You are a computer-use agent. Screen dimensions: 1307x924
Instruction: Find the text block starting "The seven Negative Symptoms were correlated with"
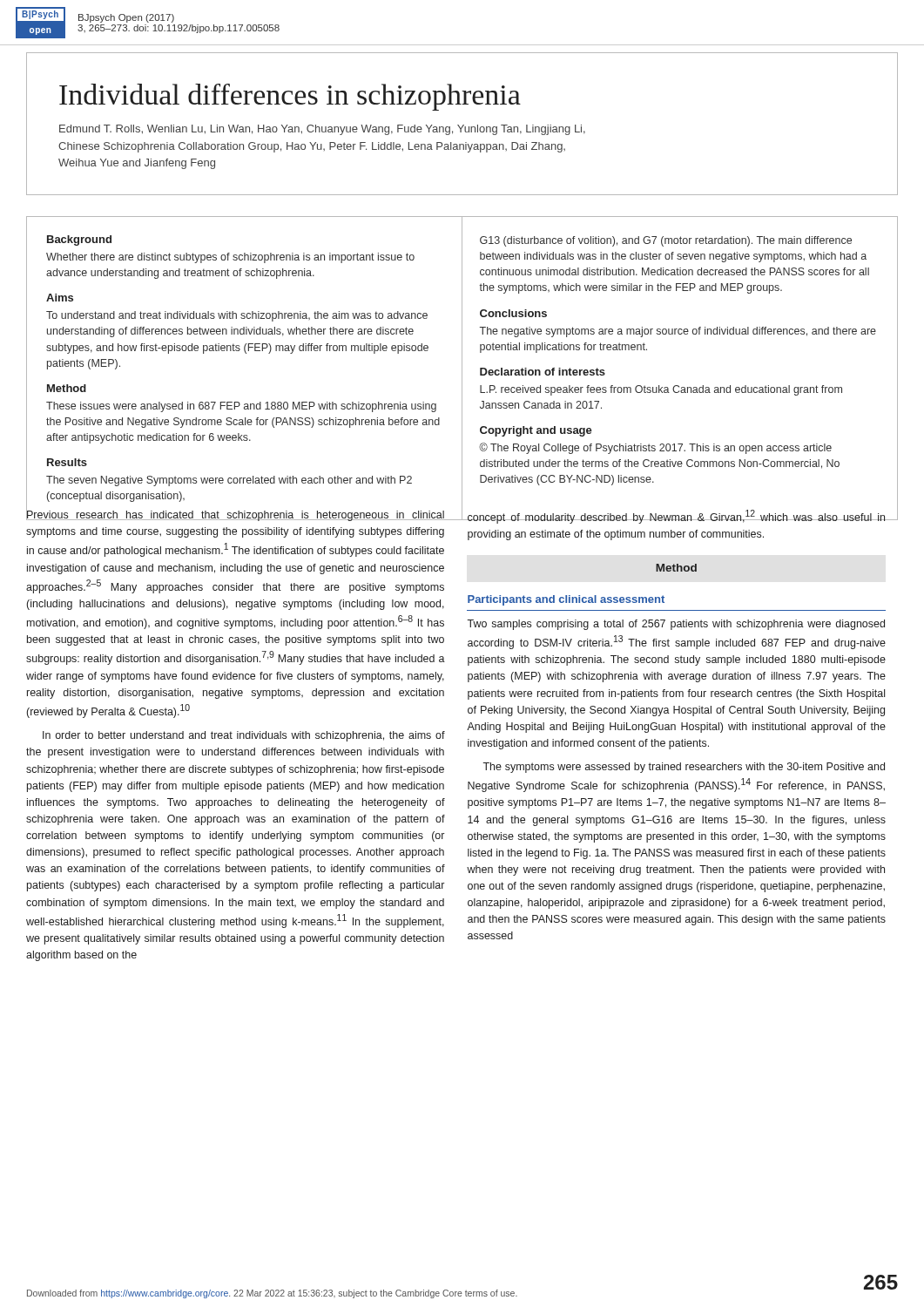(x=229, y=488)
